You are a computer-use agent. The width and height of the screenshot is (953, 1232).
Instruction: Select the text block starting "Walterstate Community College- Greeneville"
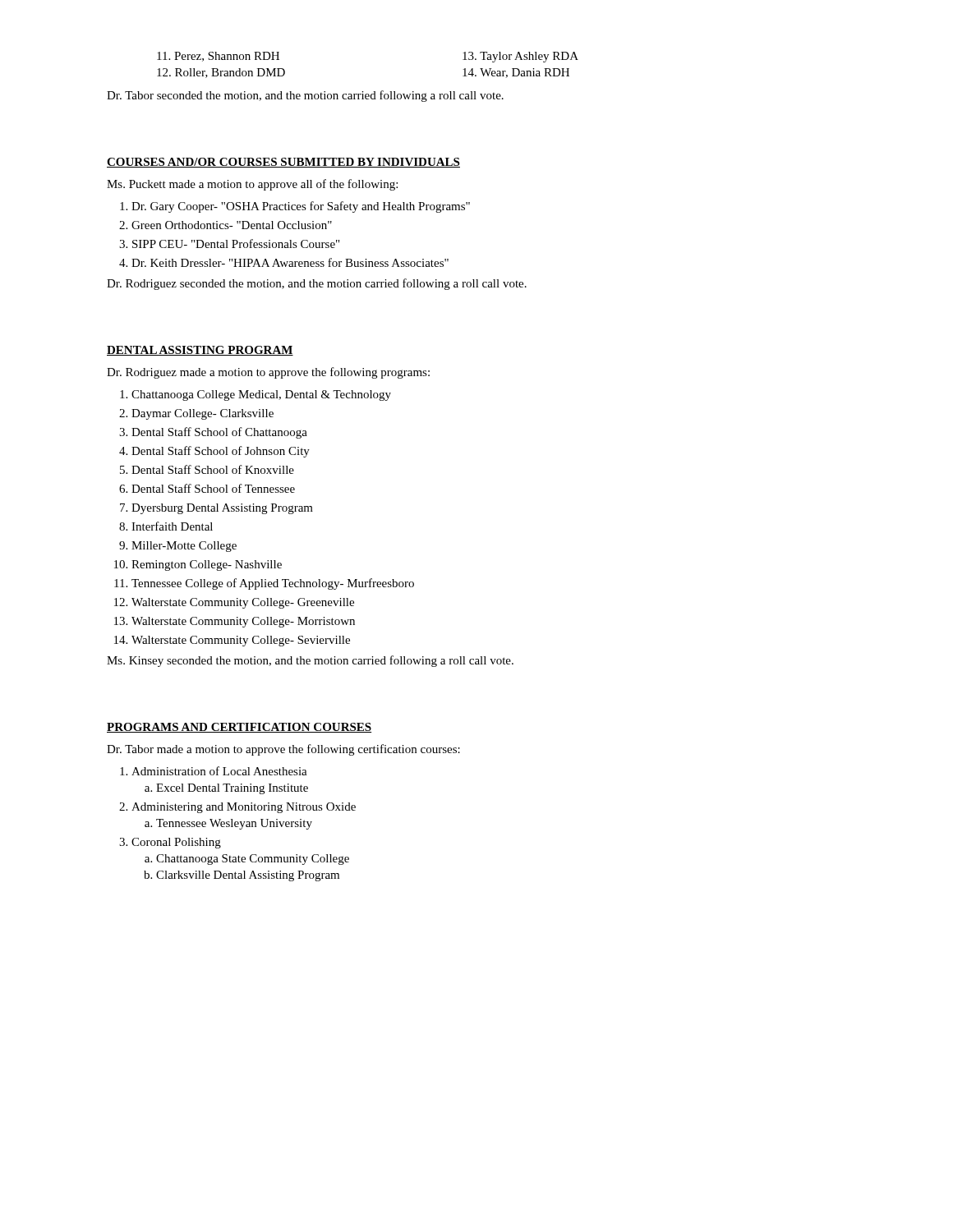(234, 603)
